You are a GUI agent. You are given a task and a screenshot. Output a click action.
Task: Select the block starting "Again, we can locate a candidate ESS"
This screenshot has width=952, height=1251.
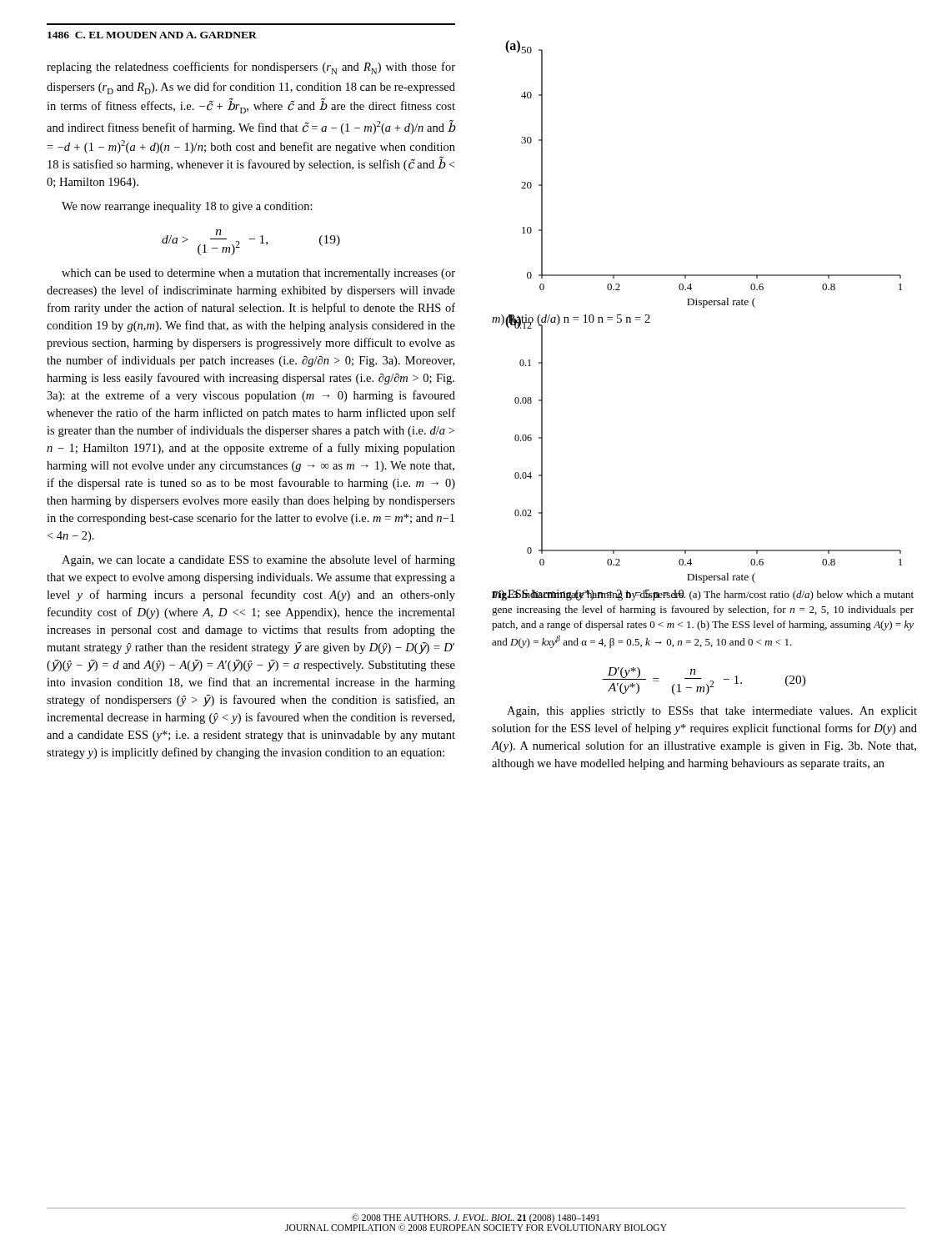251,657
